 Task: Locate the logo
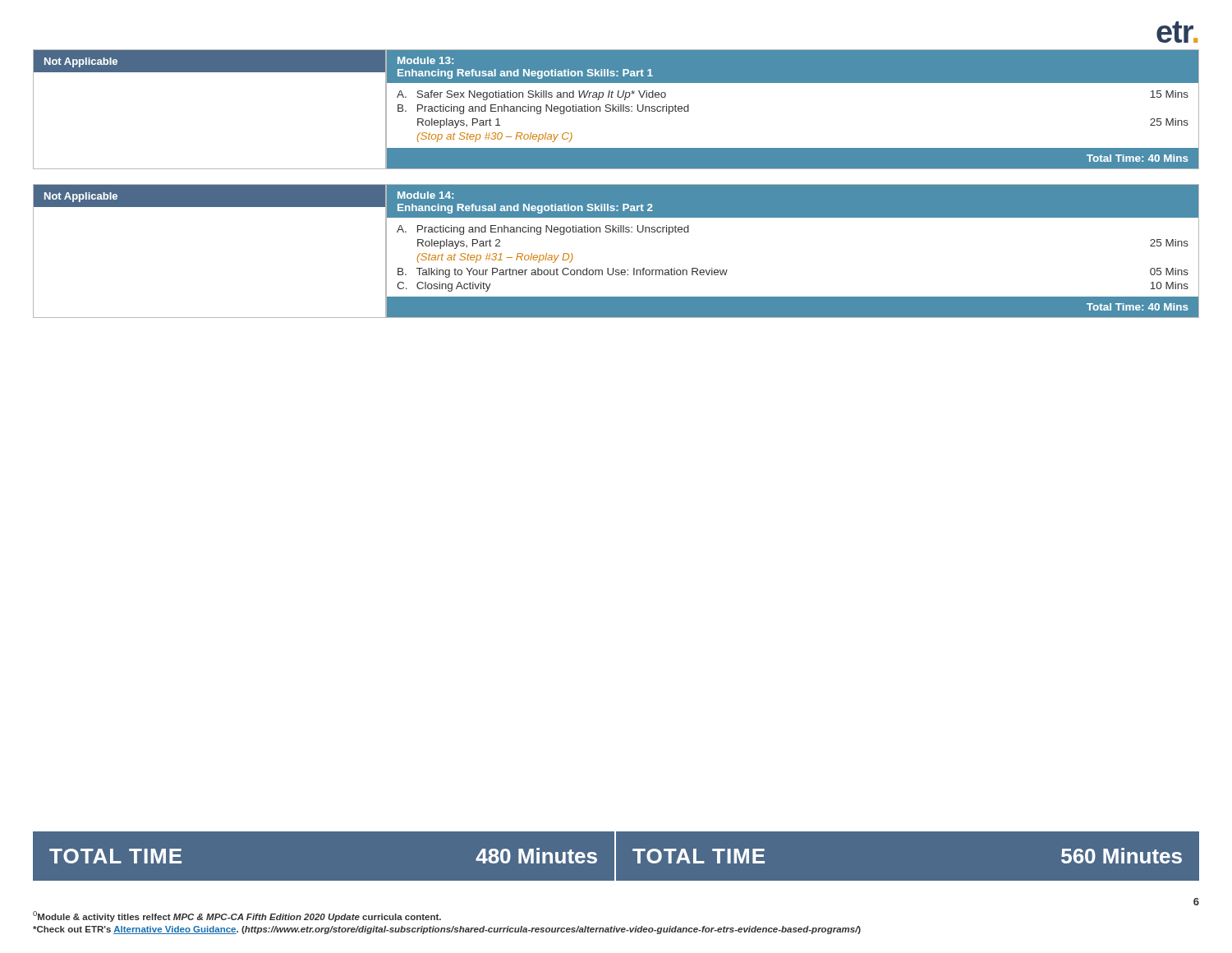tap(1177, 32)
